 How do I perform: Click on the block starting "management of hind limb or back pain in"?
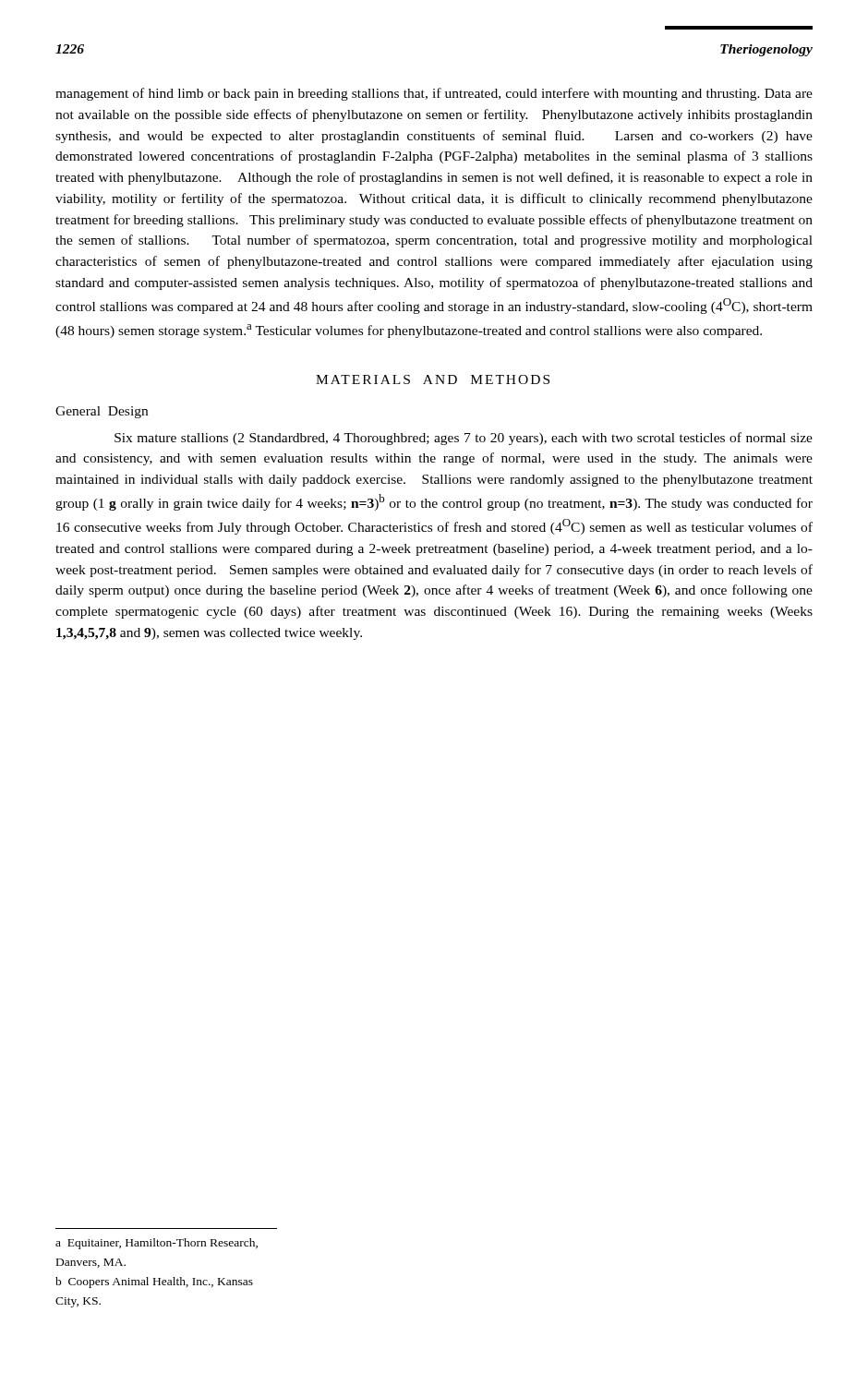pyautogui.click(x=434, y=211)
